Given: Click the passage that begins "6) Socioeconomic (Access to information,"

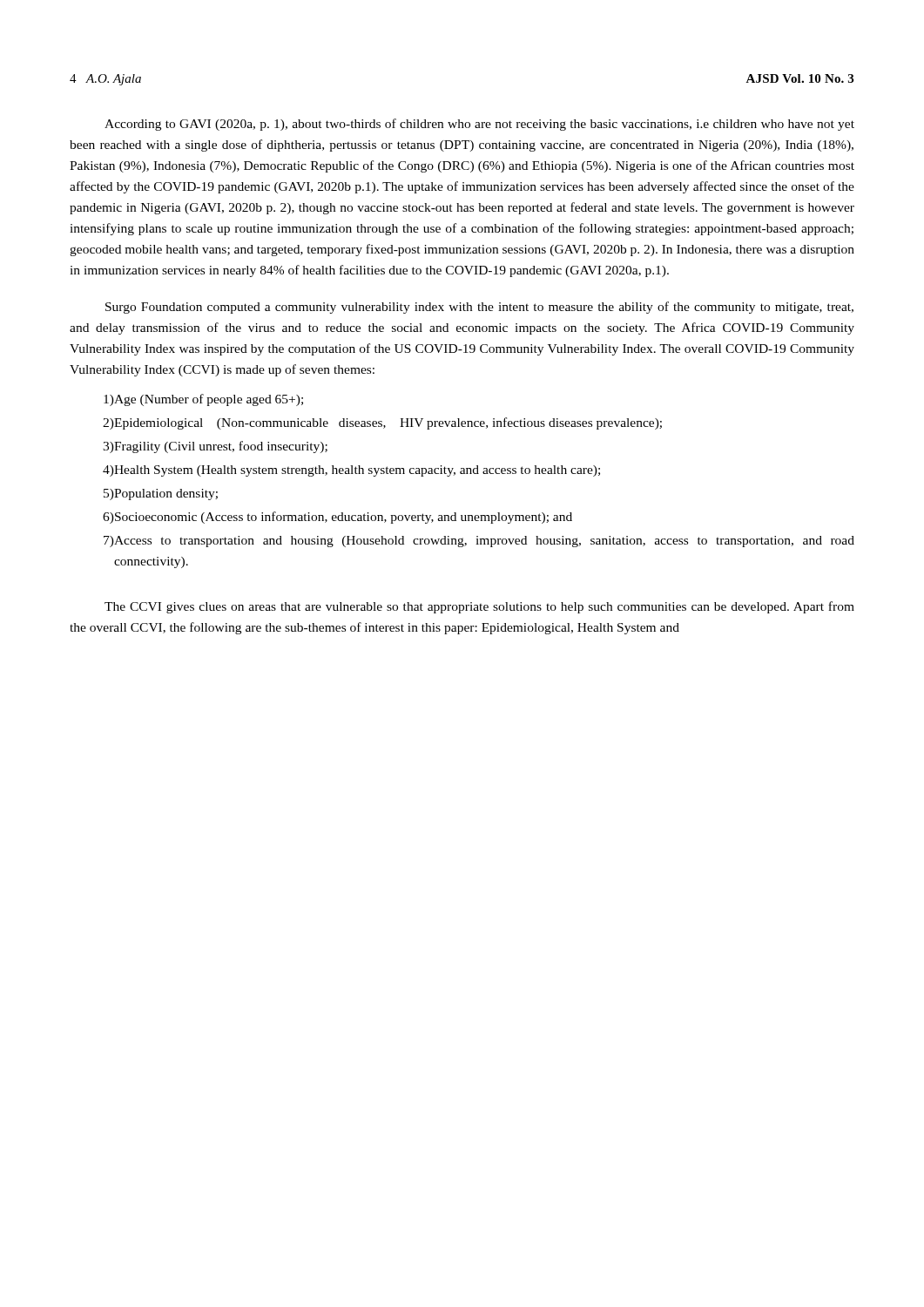Looking at the screenshot, I should tap(462, 517).
